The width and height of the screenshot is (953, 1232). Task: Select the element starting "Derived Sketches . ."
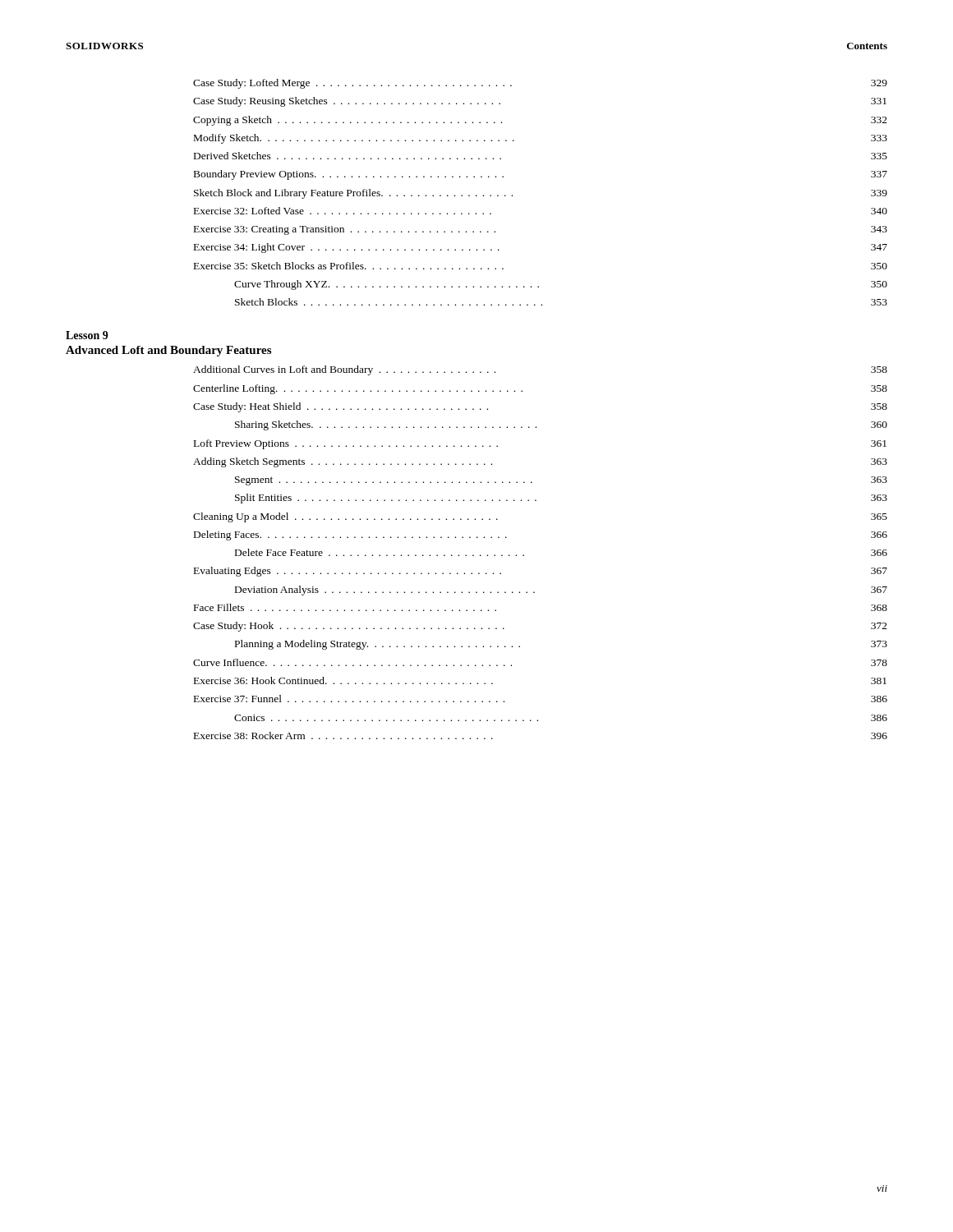click(x=235, y=156)
